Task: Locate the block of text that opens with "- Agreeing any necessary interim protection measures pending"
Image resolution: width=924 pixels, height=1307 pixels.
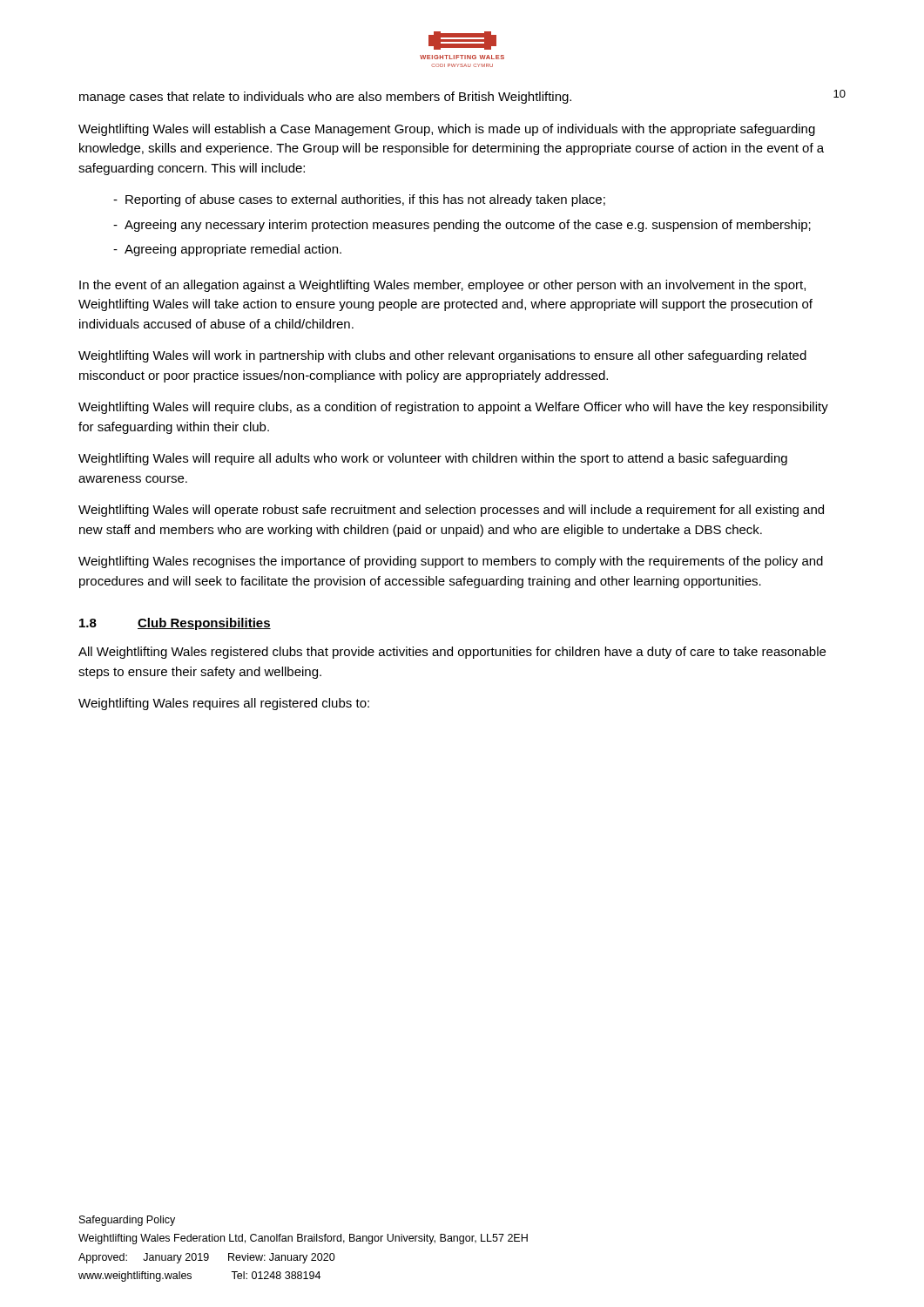Action: pyautogui.click(x=462, y=225)
